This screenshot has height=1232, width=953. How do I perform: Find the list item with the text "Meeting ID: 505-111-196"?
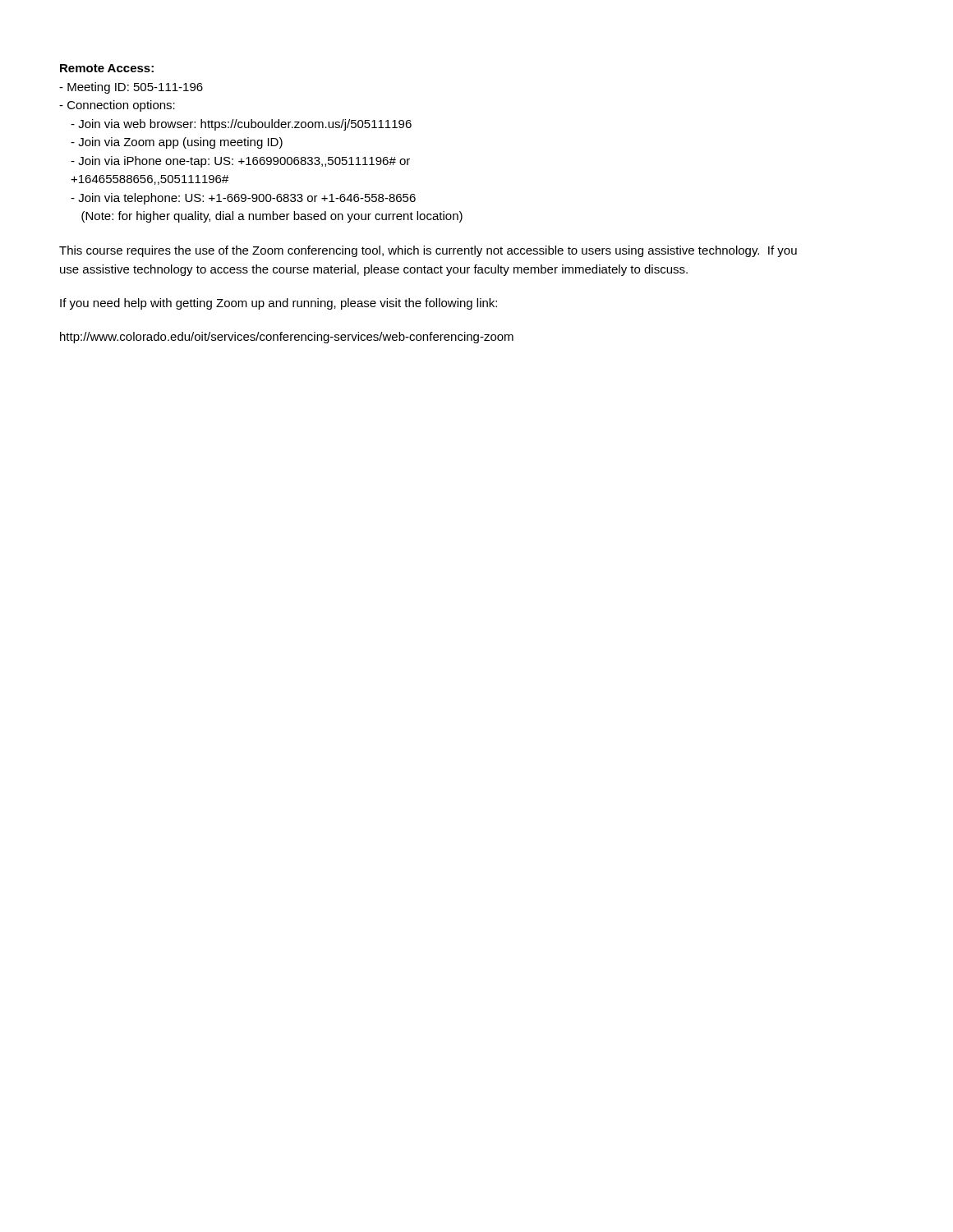131,86
